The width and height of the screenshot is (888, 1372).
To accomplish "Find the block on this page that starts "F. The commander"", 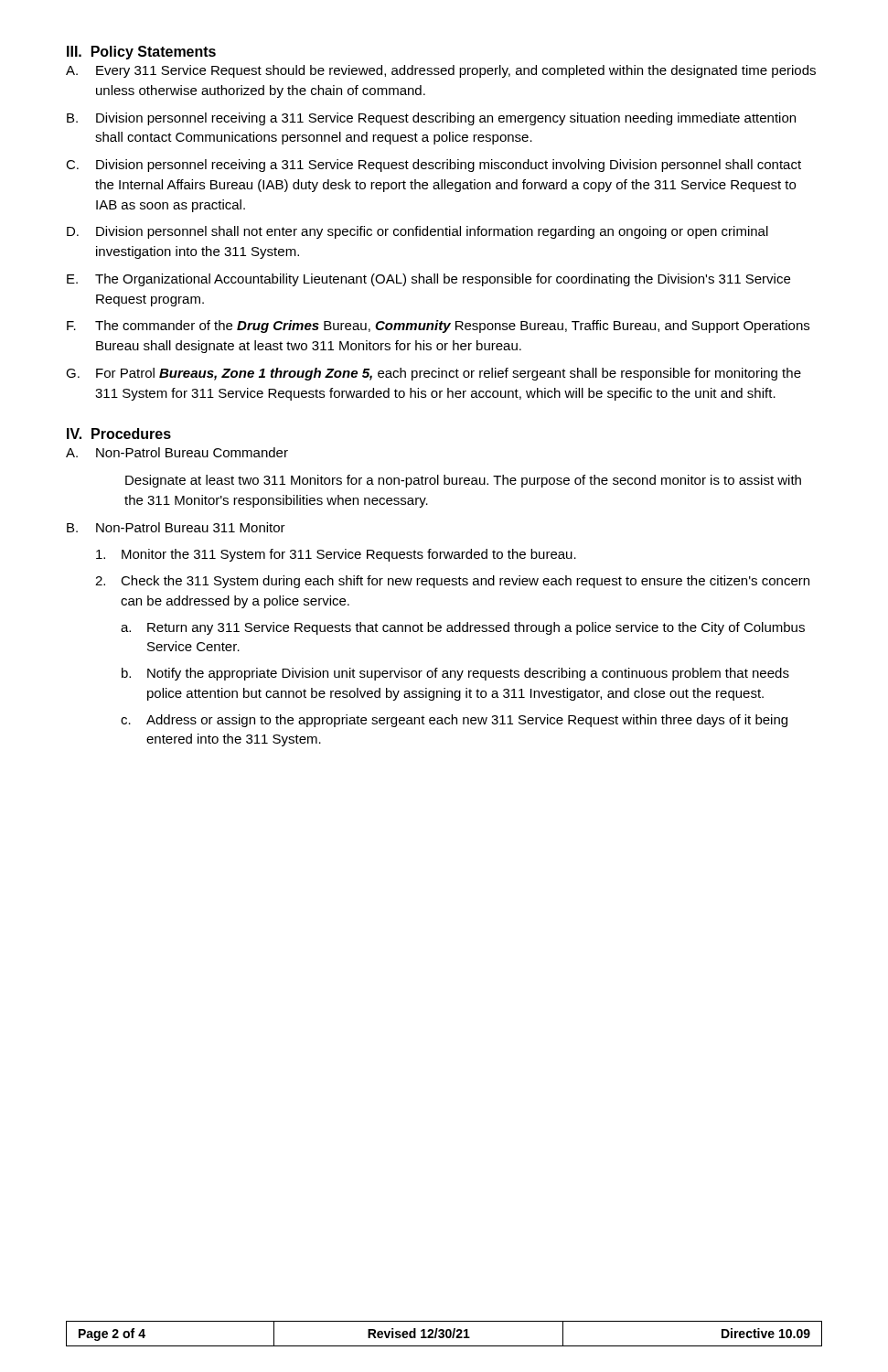I will pos(444,336).
